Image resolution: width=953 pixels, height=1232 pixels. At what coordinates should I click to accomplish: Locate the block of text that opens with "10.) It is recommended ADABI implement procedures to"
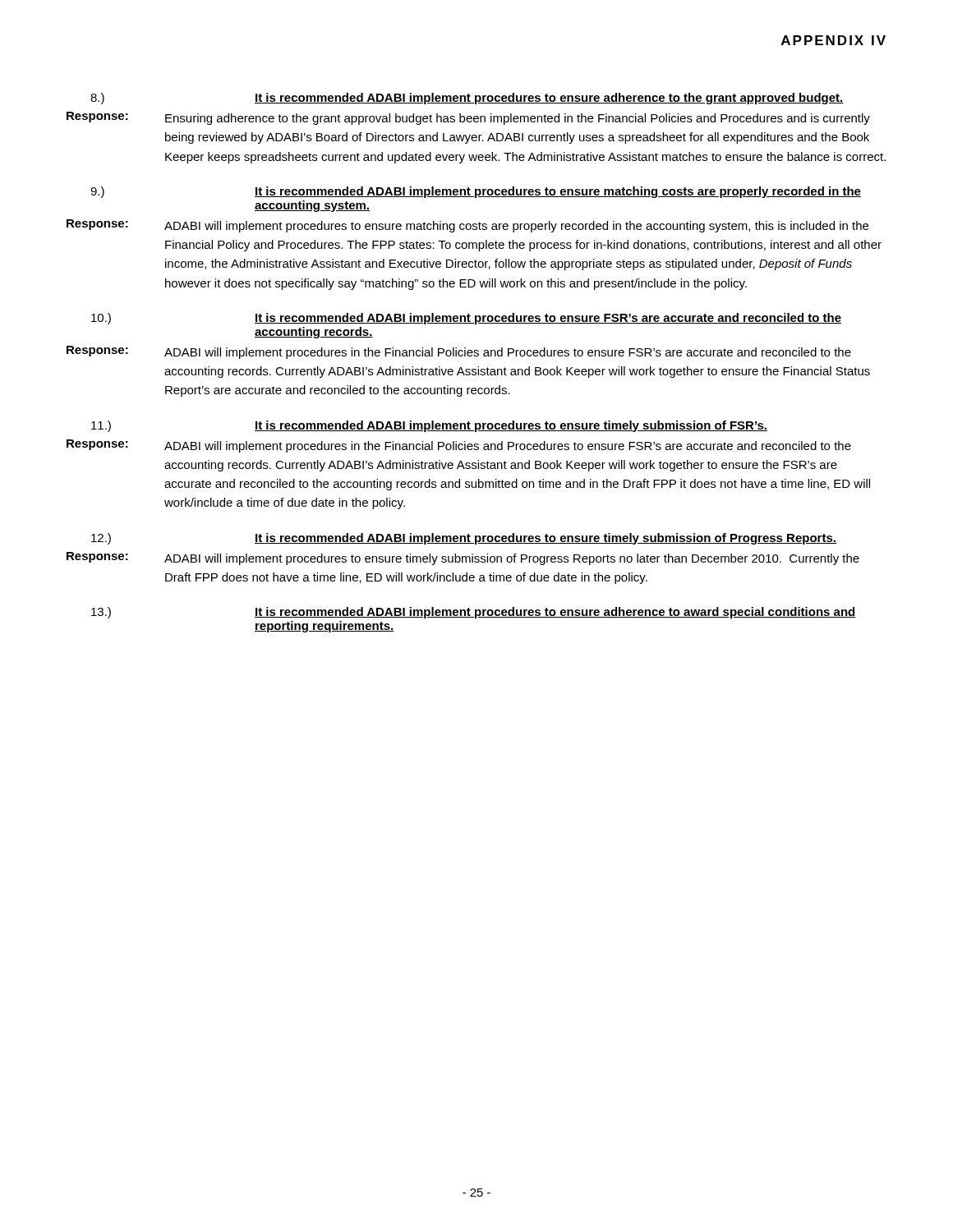click(x=476, y=324)
